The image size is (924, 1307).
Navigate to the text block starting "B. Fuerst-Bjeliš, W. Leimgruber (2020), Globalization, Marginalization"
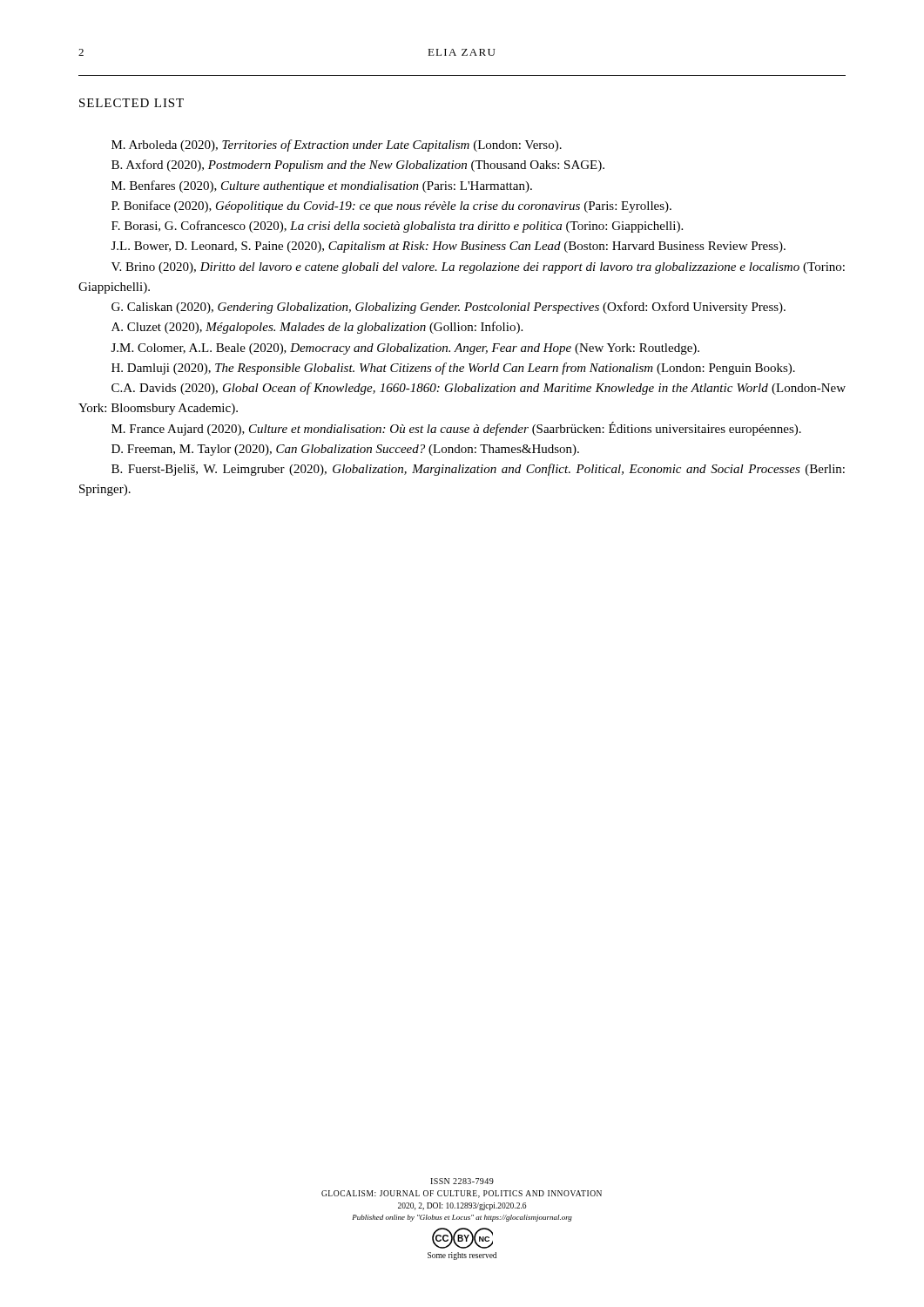462,479
